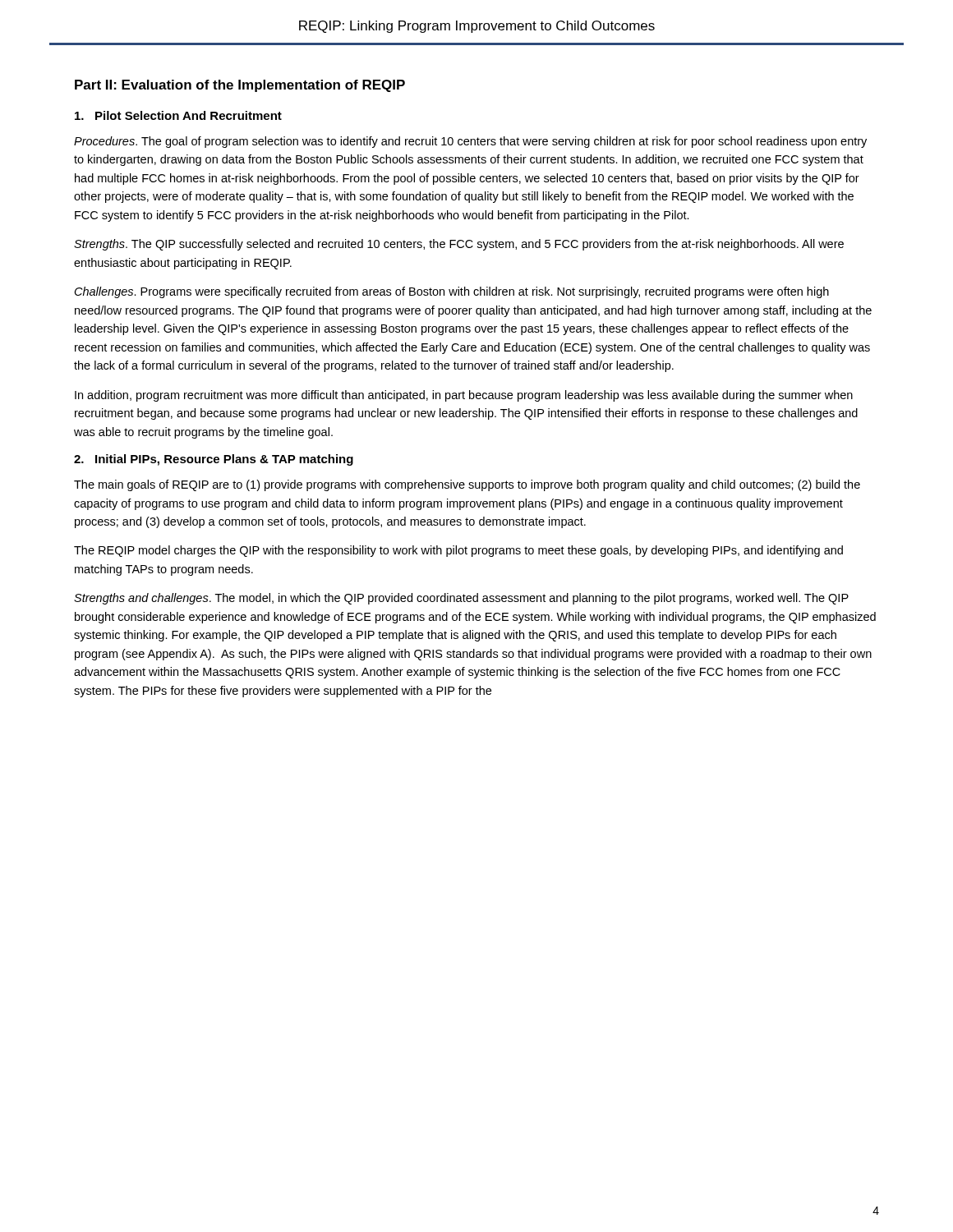This screenshot has width=953, height=1232.
Task: Click the title that begins "Part II: Evaluation of the Implementation of"
Action: 240,85
